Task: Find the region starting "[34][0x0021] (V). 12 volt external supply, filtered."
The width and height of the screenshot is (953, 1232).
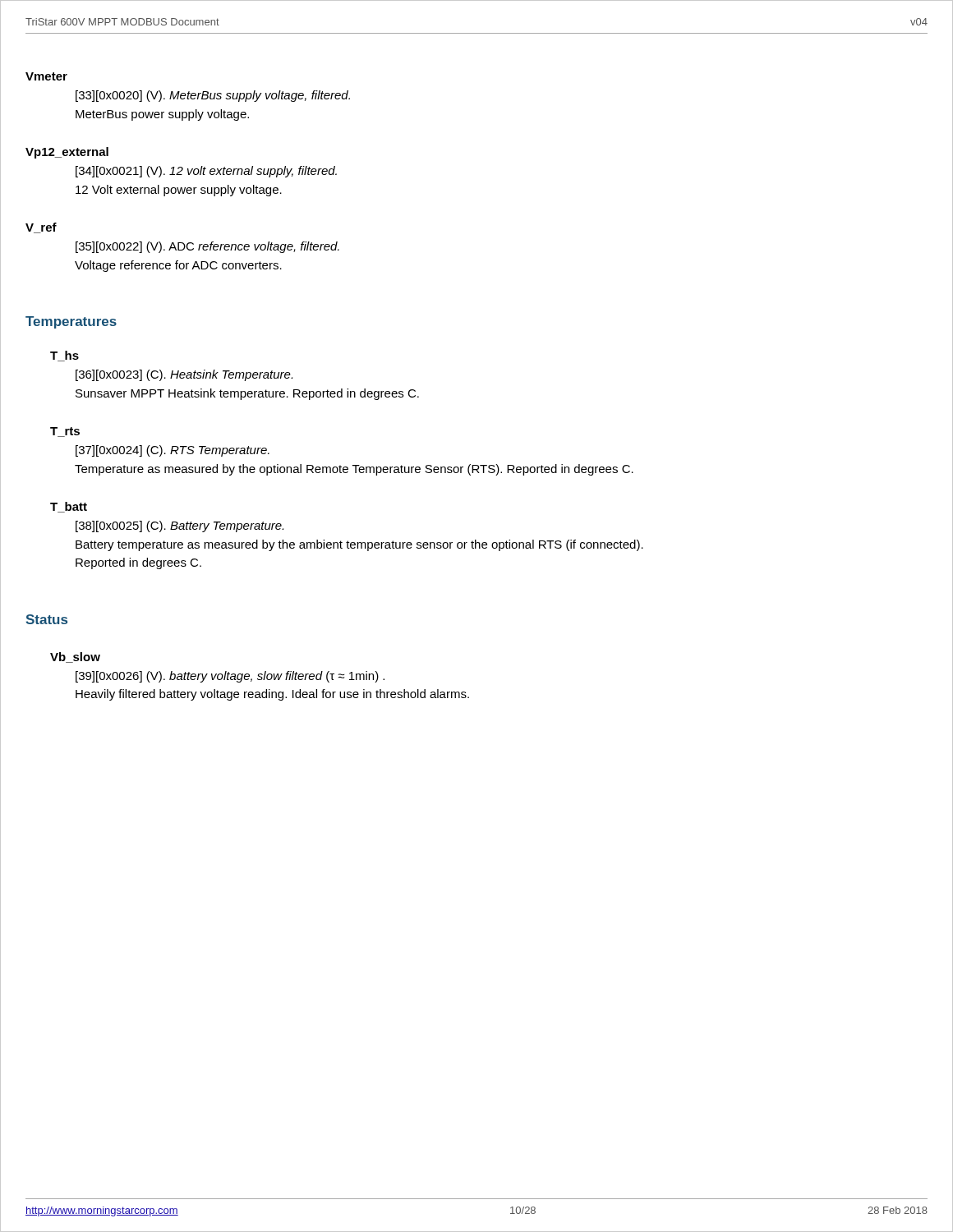Action: pyautogui.click(x=206, y=172)
